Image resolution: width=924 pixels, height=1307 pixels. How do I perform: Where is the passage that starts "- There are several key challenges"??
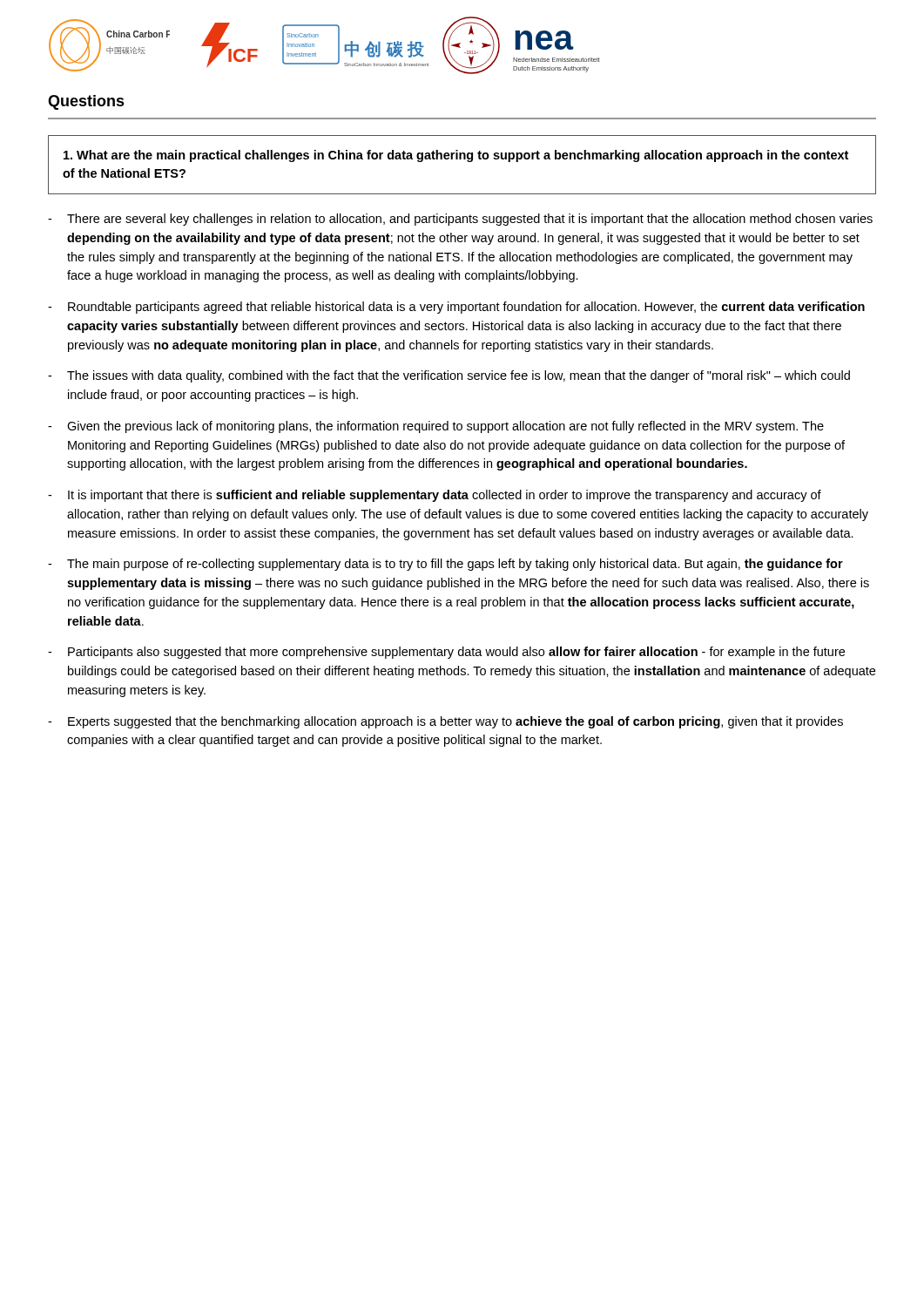tap(462, 248)
